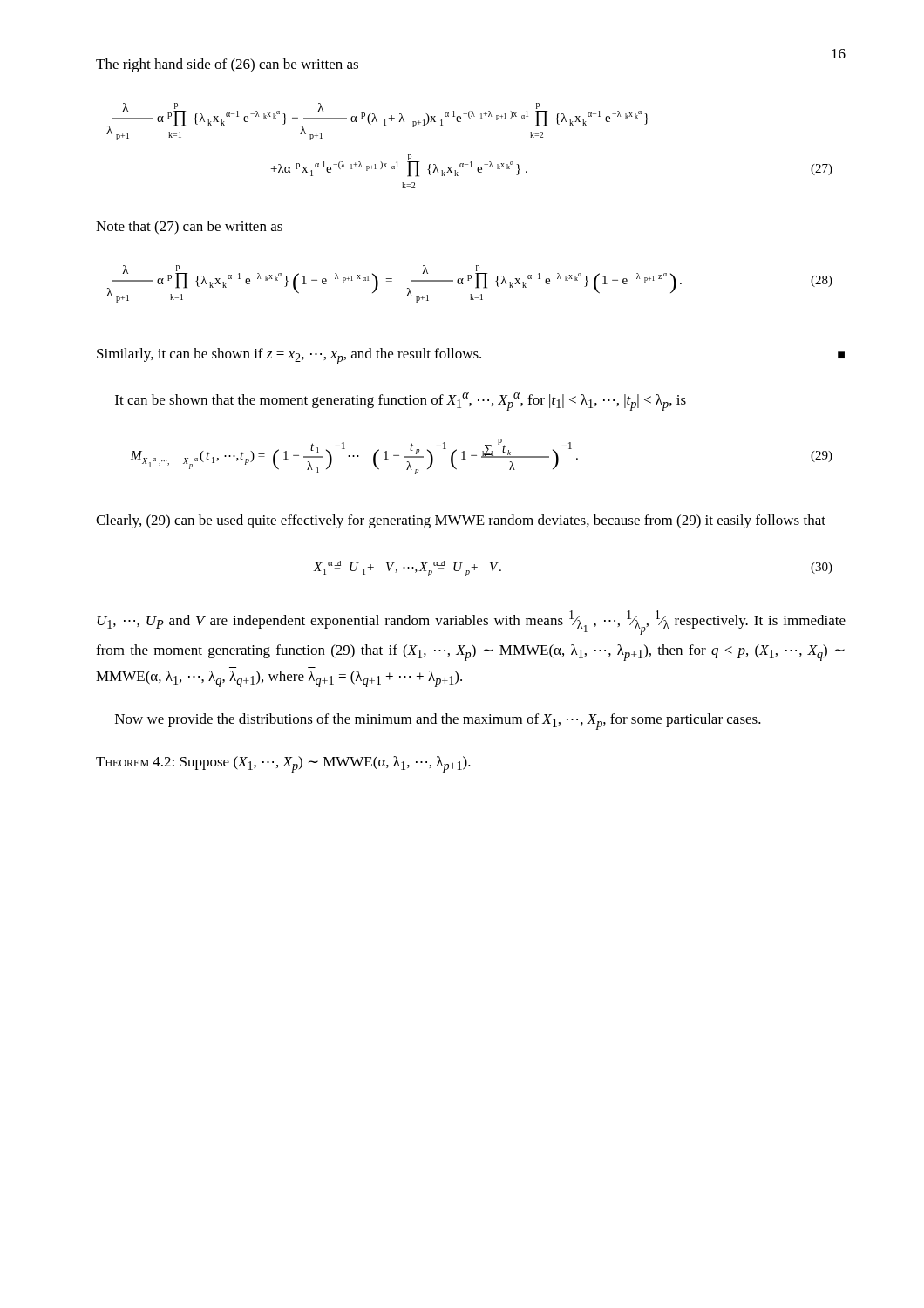This screenshot has height=1308, width=924.
Task: Select the region starting "Similarly, it can be shown if"
Action: 471,355
